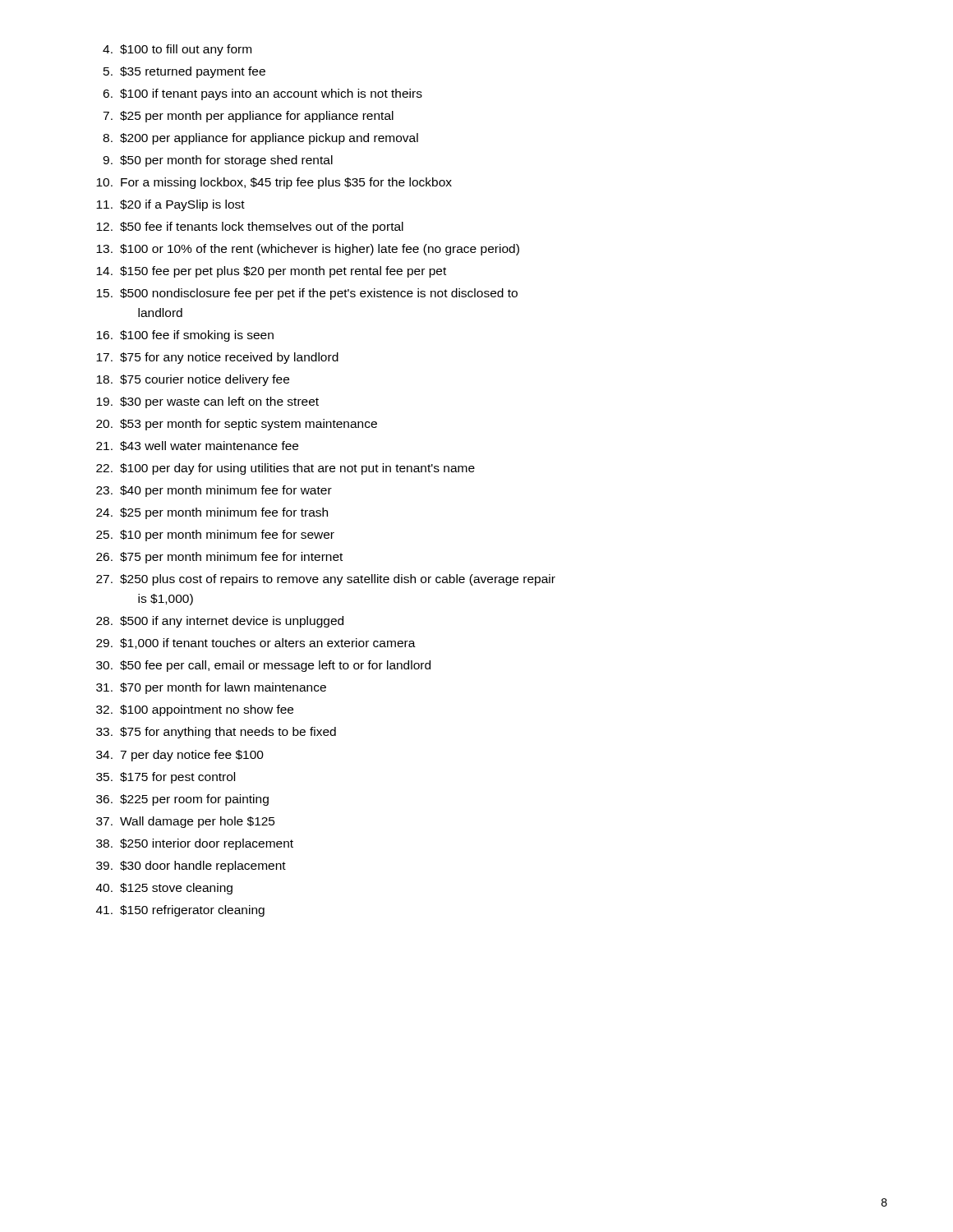
Task: Where is the passage that starts "25. $10 per month minimum fee for"?
Action: (215, 536)
